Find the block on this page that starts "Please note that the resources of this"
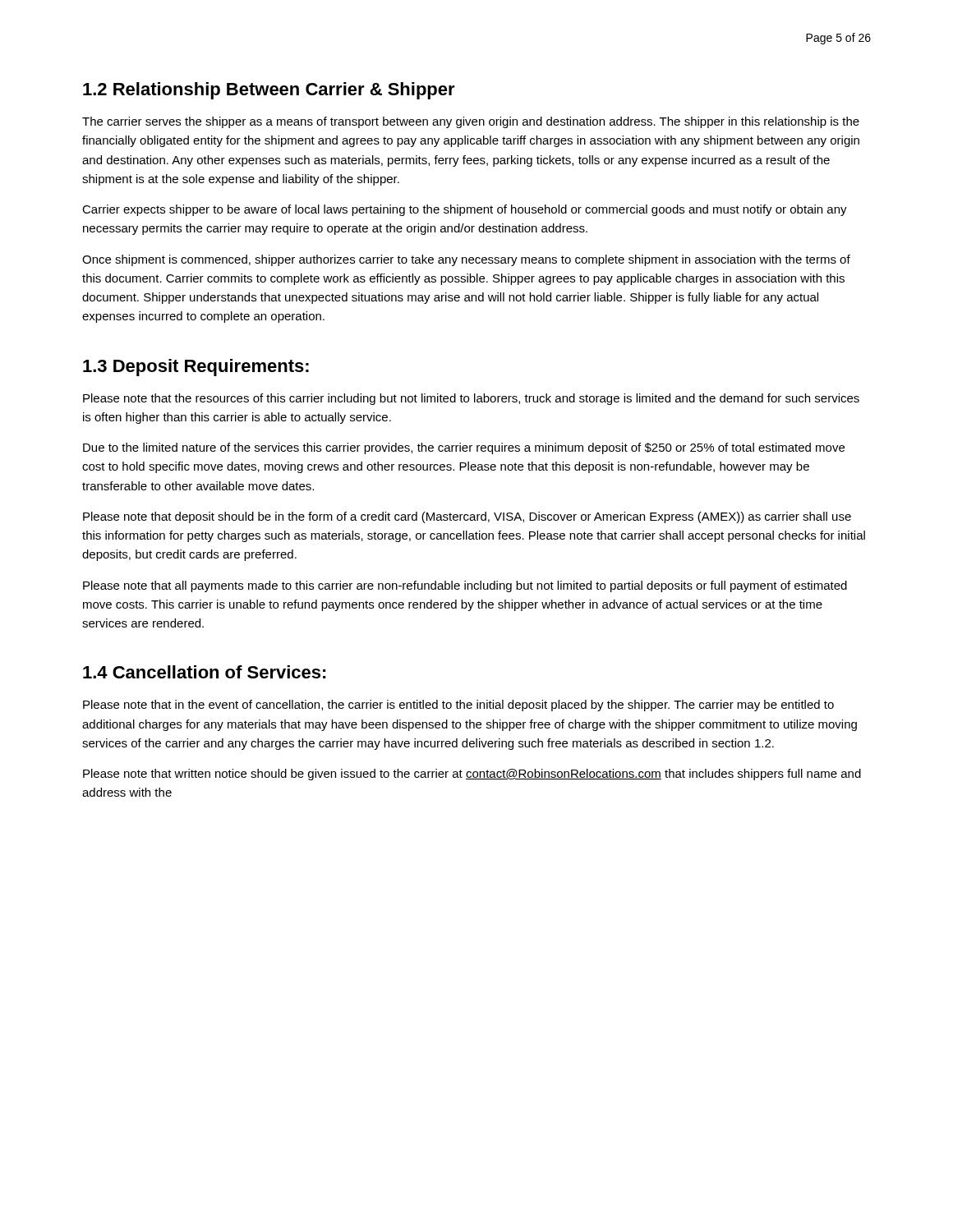The image size is (953, 1232). (471, 407)
